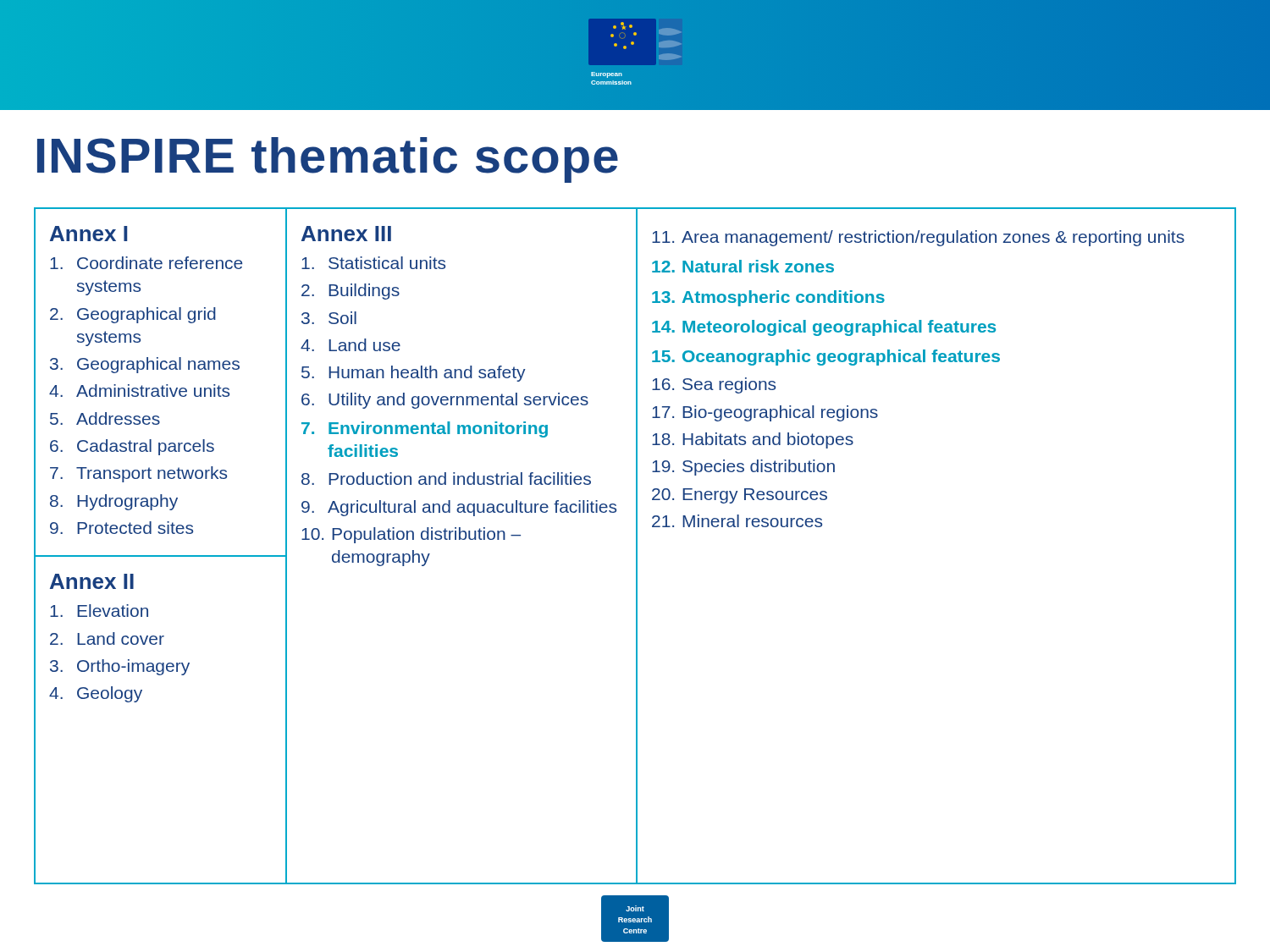Find "21.Mineral resources" on this page

click(737, 521)
